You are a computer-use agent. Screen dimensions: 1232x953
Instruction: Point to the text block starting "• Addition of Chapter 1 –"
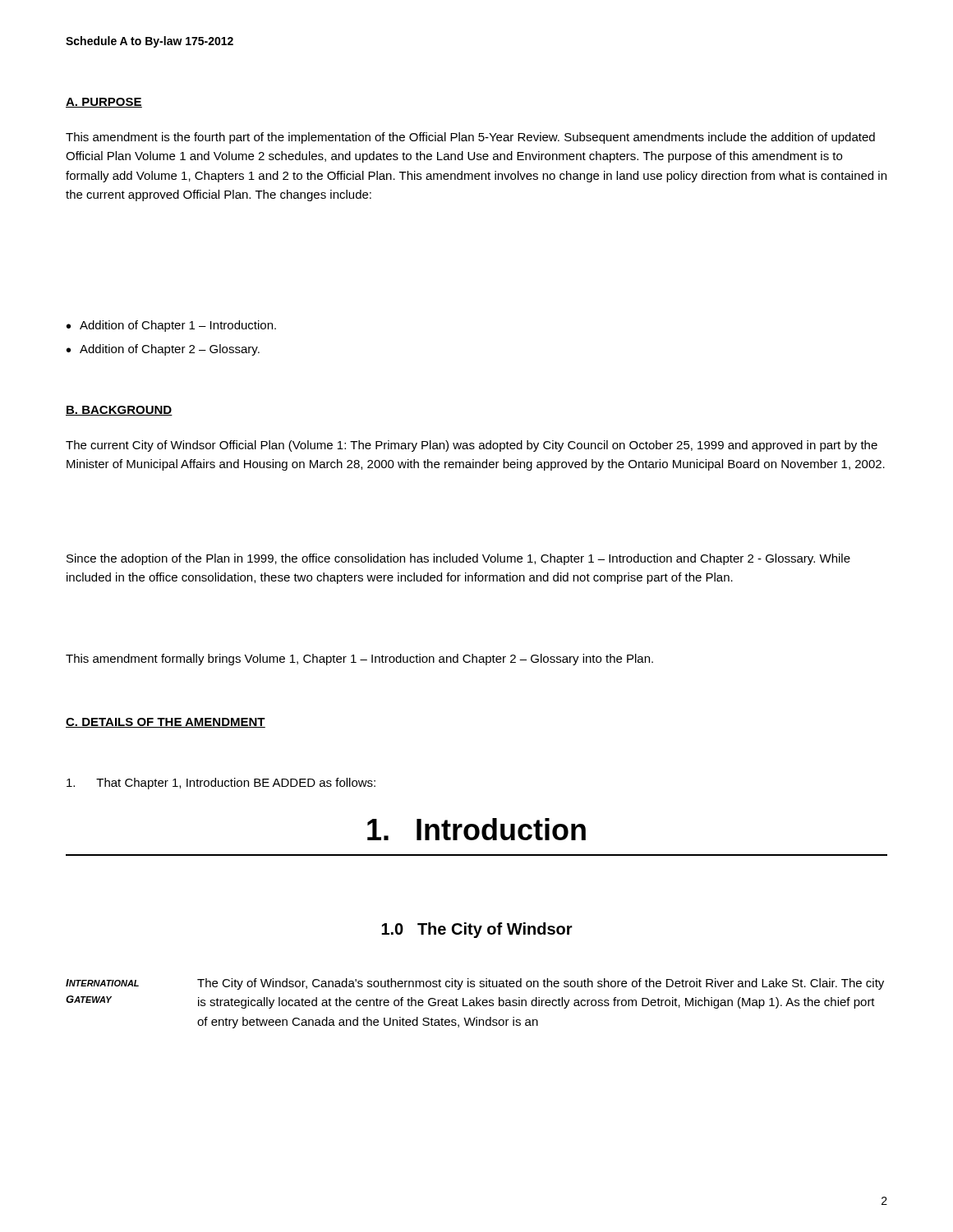171,325
